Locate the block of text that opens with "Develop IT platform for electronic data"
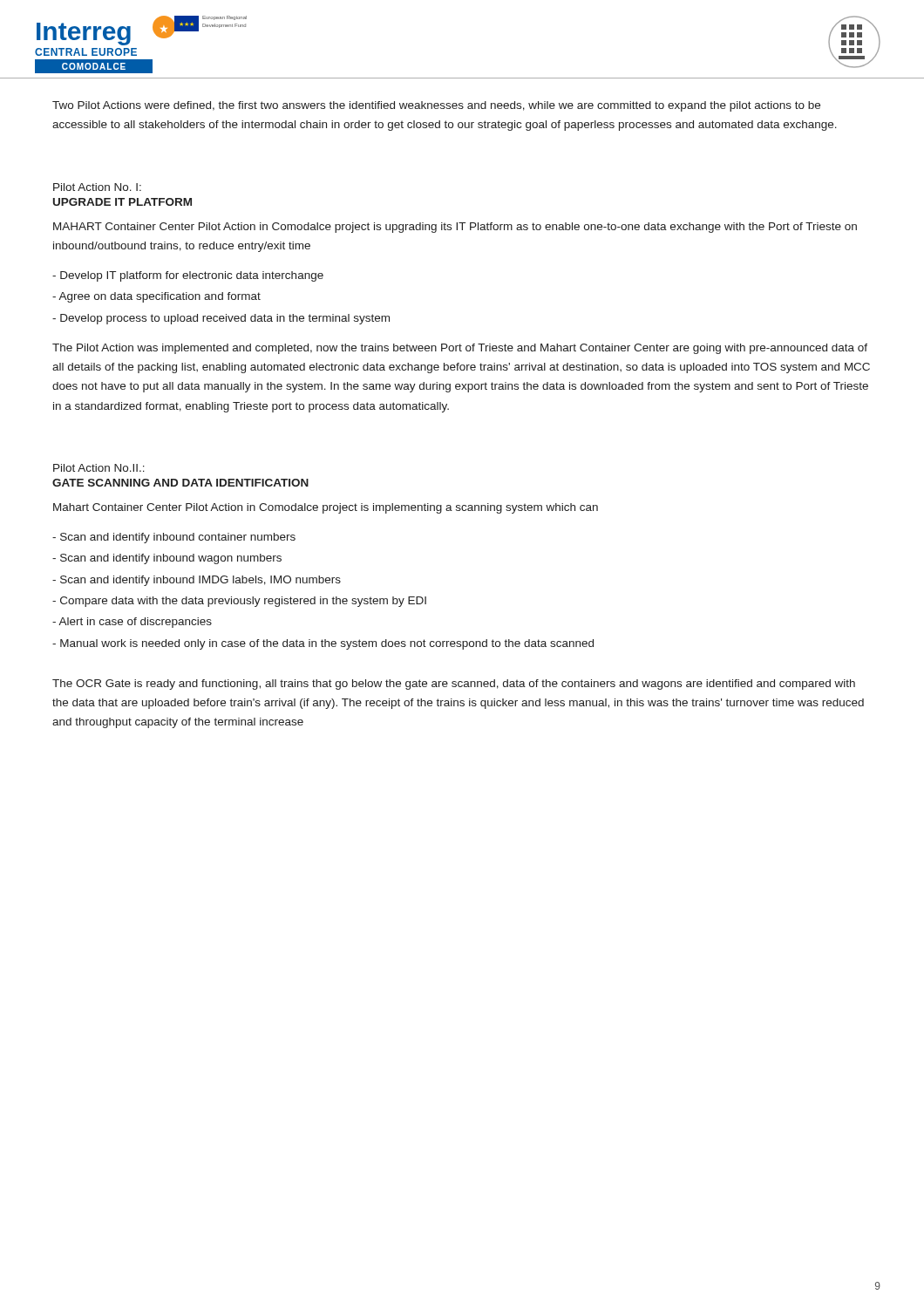 [188, 275]
